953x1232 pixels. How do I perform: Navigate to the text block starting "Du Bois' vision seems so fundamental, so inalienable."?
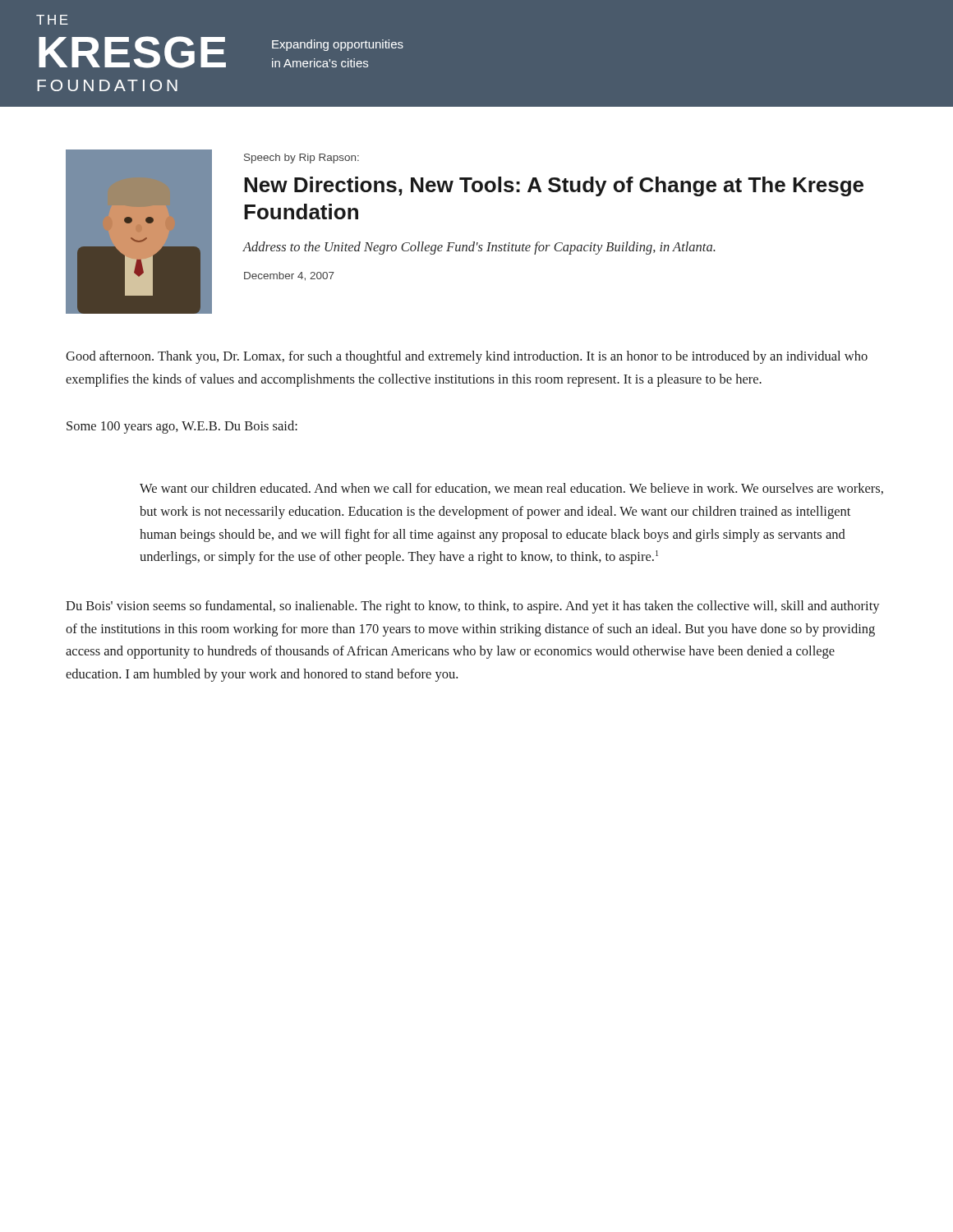(473, 640)
